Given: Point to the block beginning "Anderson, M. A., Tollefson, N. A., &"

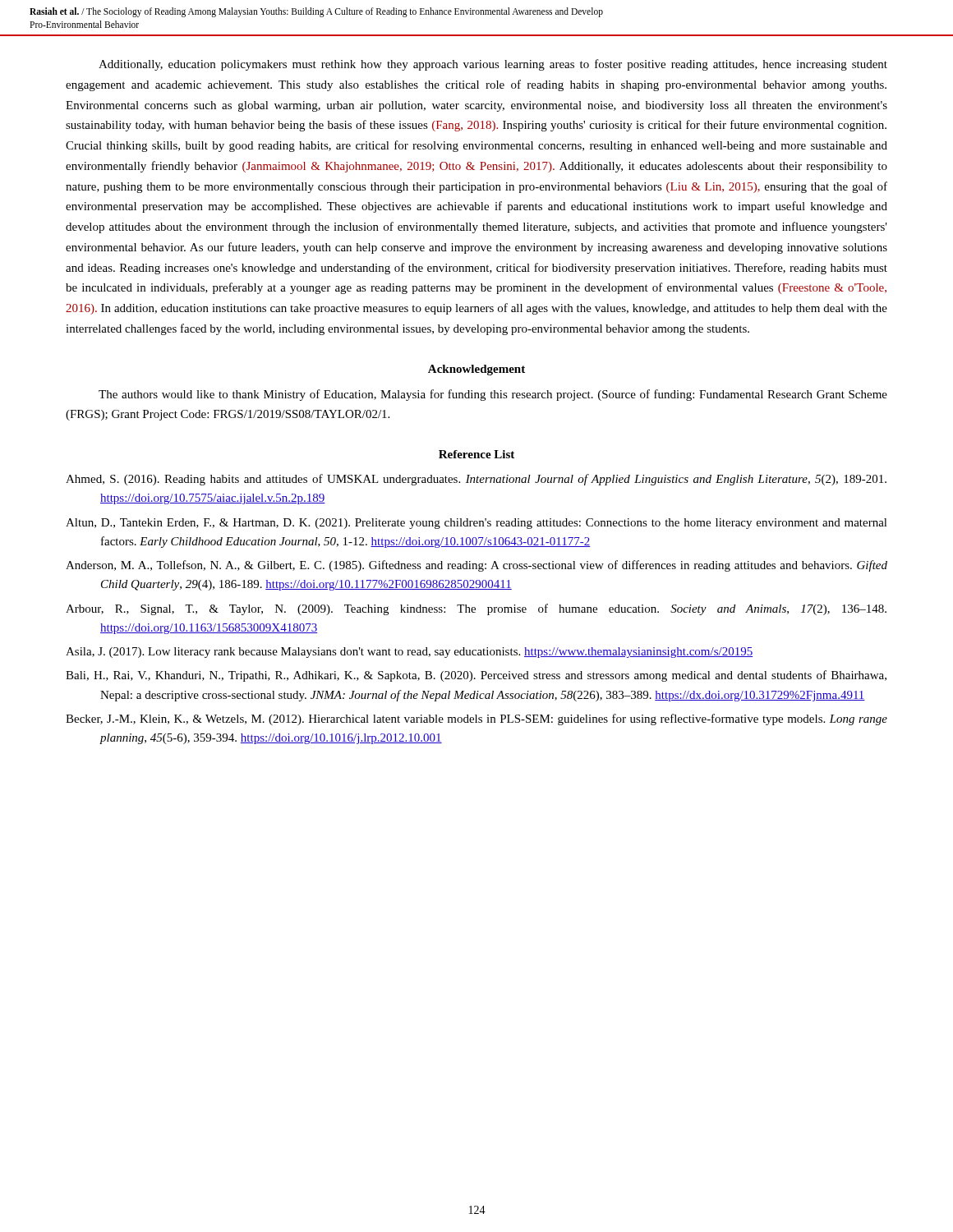Looking at the screenshot, I should coord(476,575).
